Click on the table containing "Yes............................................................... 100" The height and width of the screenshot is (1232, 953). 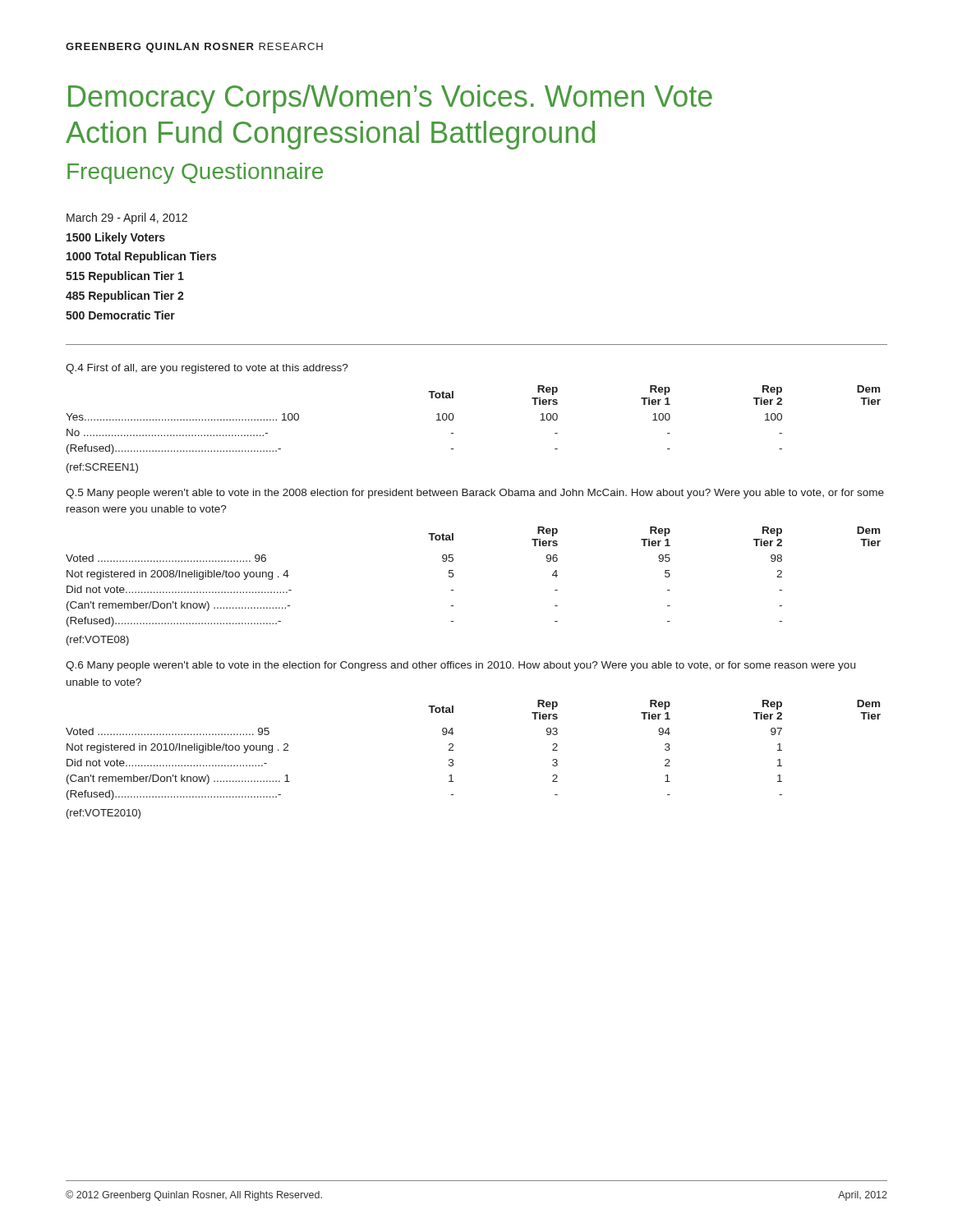coord(476,419)
